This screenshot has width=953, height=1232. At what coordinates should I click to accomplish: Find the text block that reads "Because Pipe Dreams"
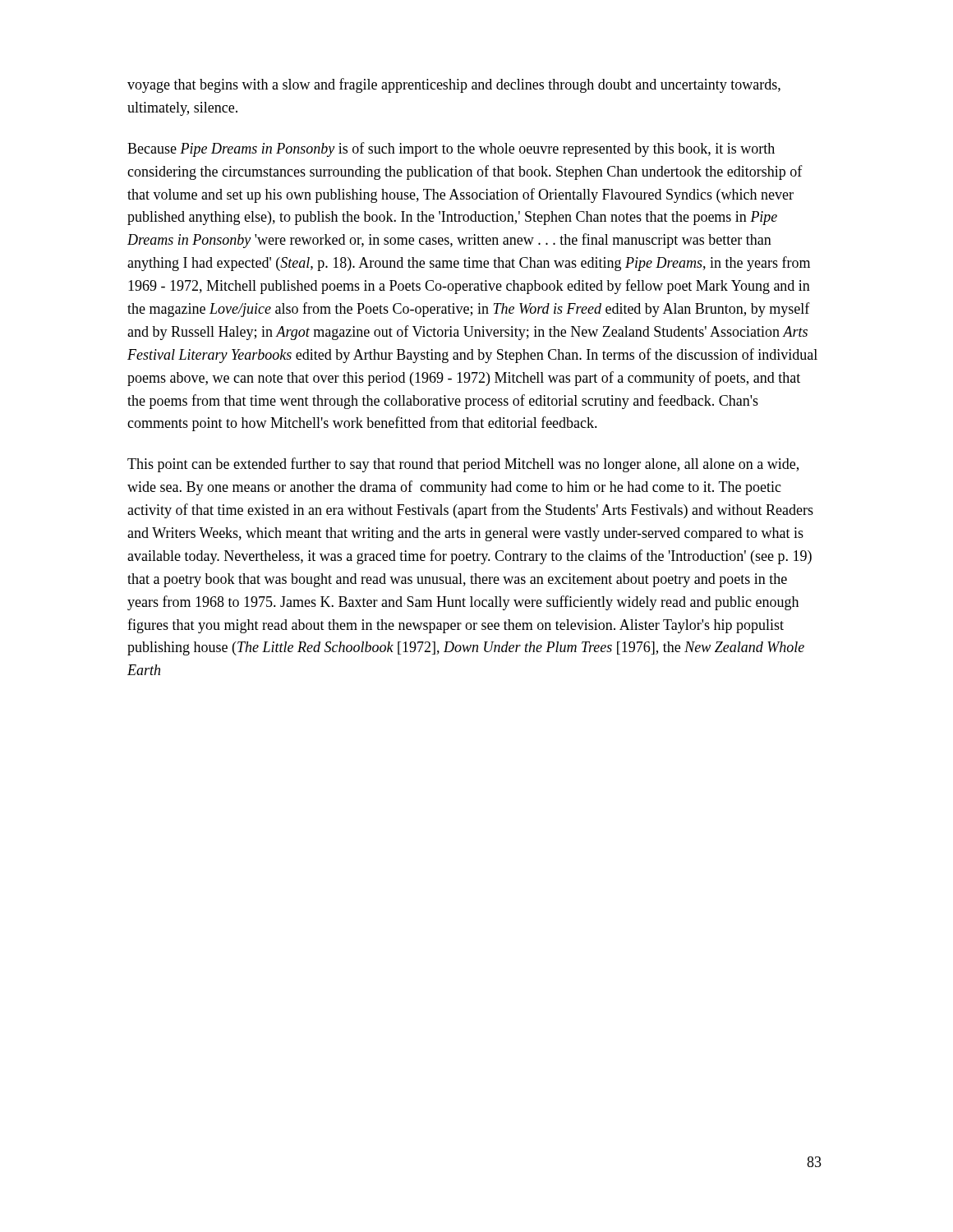click(472, 286)
